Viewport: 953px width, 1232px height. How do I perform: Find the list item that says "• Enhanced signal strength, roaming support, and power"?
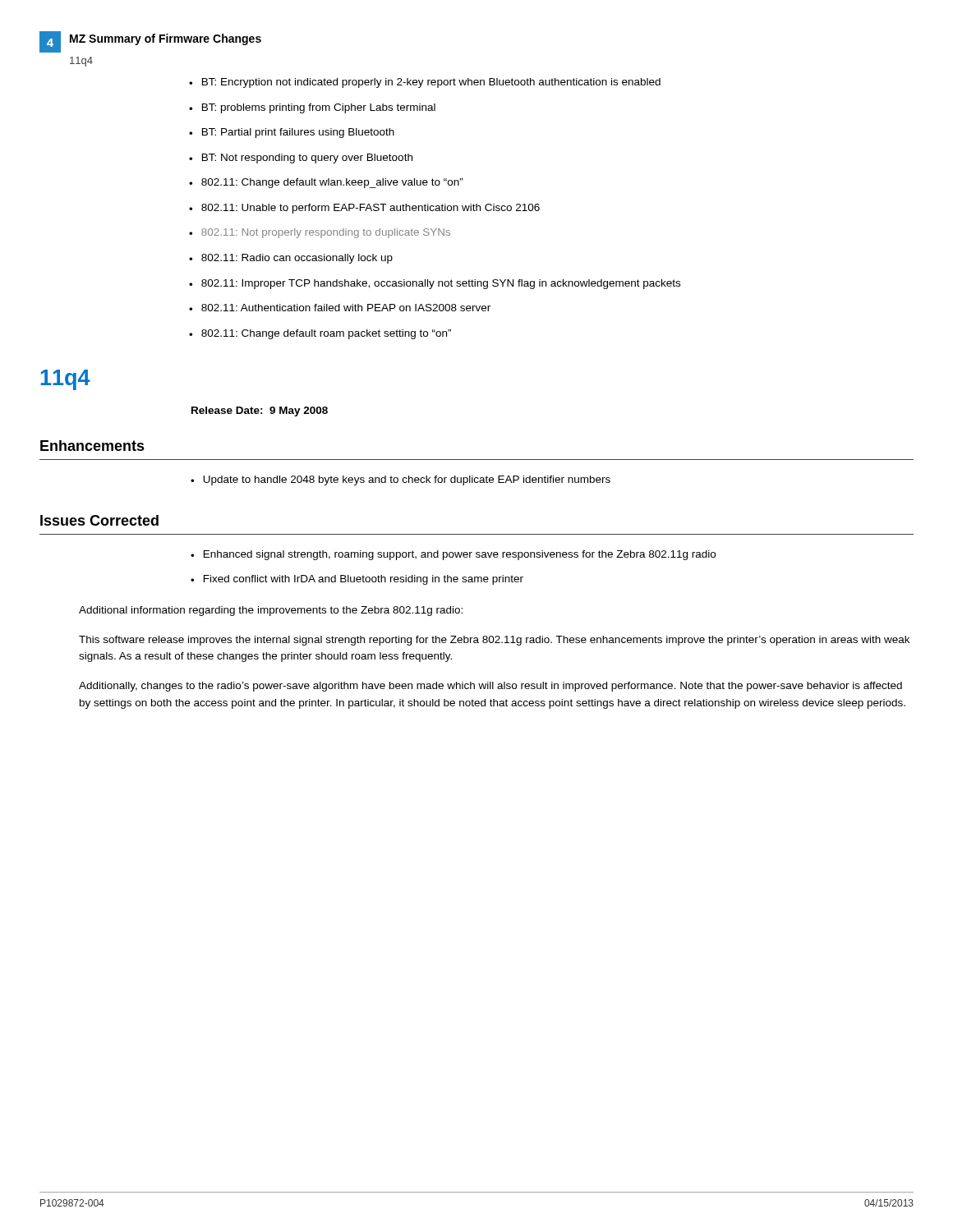pos(453,555)
